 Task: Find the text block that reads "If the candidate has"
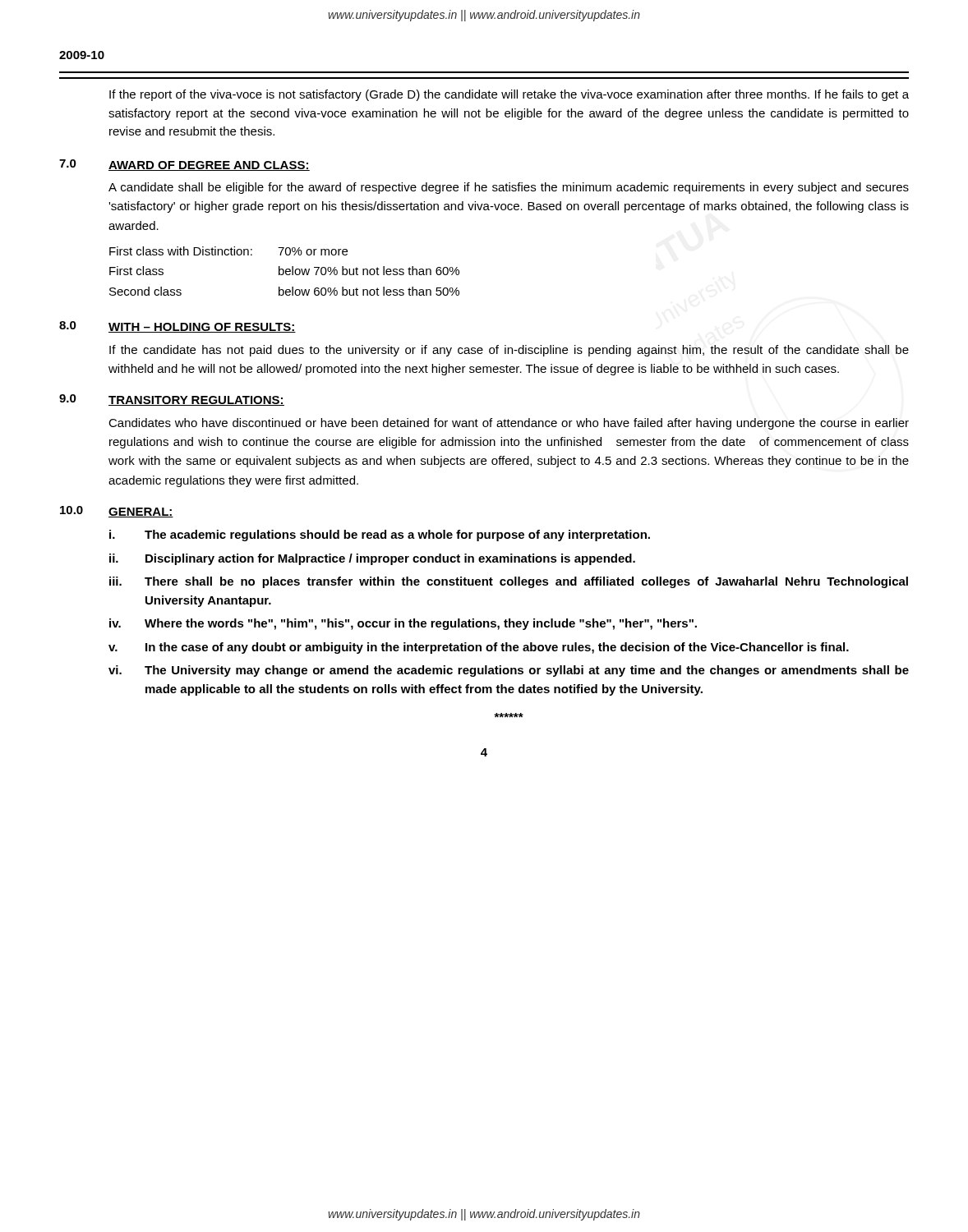click(x=509, y=359)
